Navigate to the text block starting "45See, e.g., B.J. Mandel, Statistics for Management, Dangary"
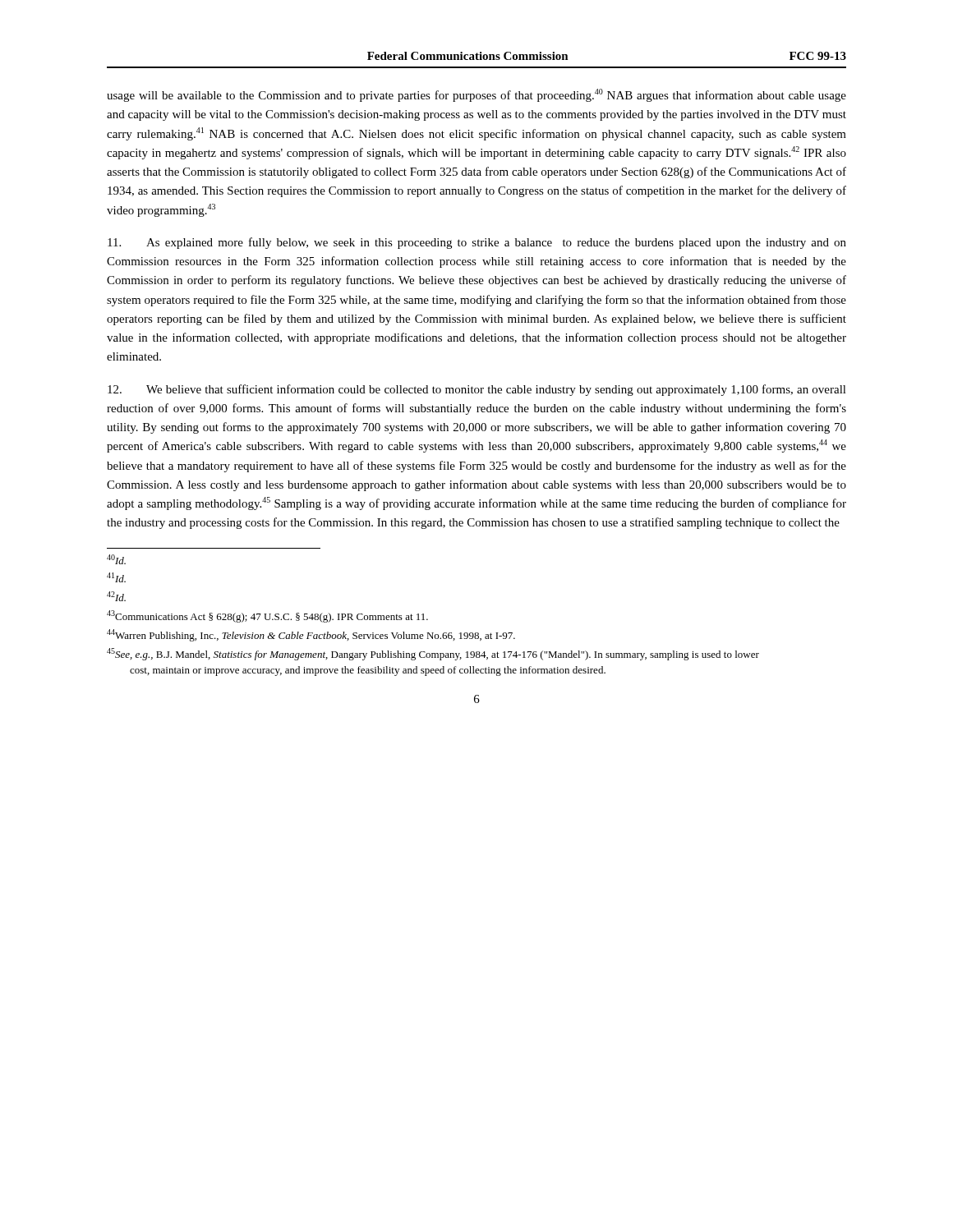The width and height of the screenshot is (953, 1232). [x=435, y=662]
